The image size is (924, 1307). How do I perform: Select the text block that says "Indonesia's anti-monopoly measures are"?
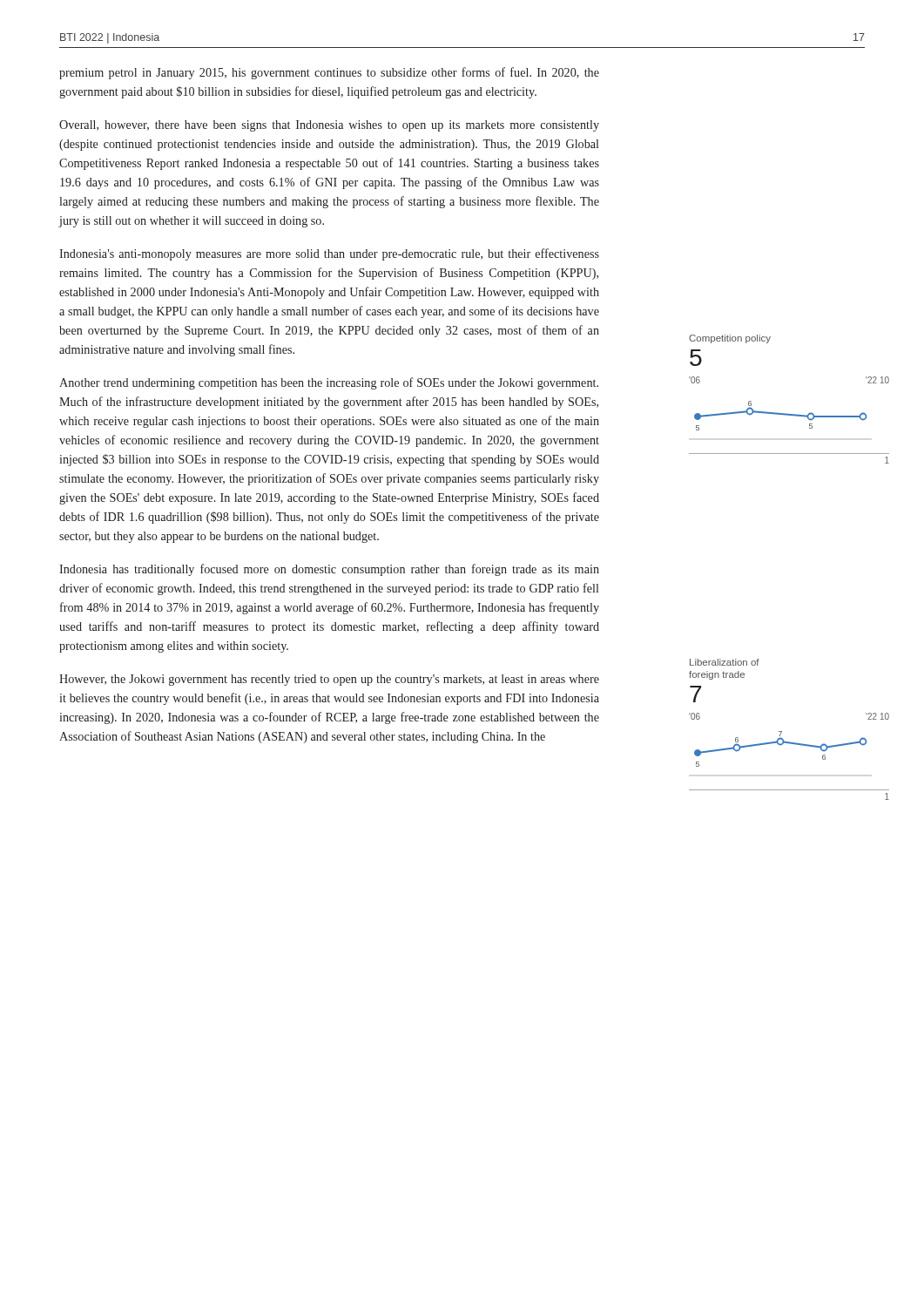pyautogui.click(x=329, y=302)
